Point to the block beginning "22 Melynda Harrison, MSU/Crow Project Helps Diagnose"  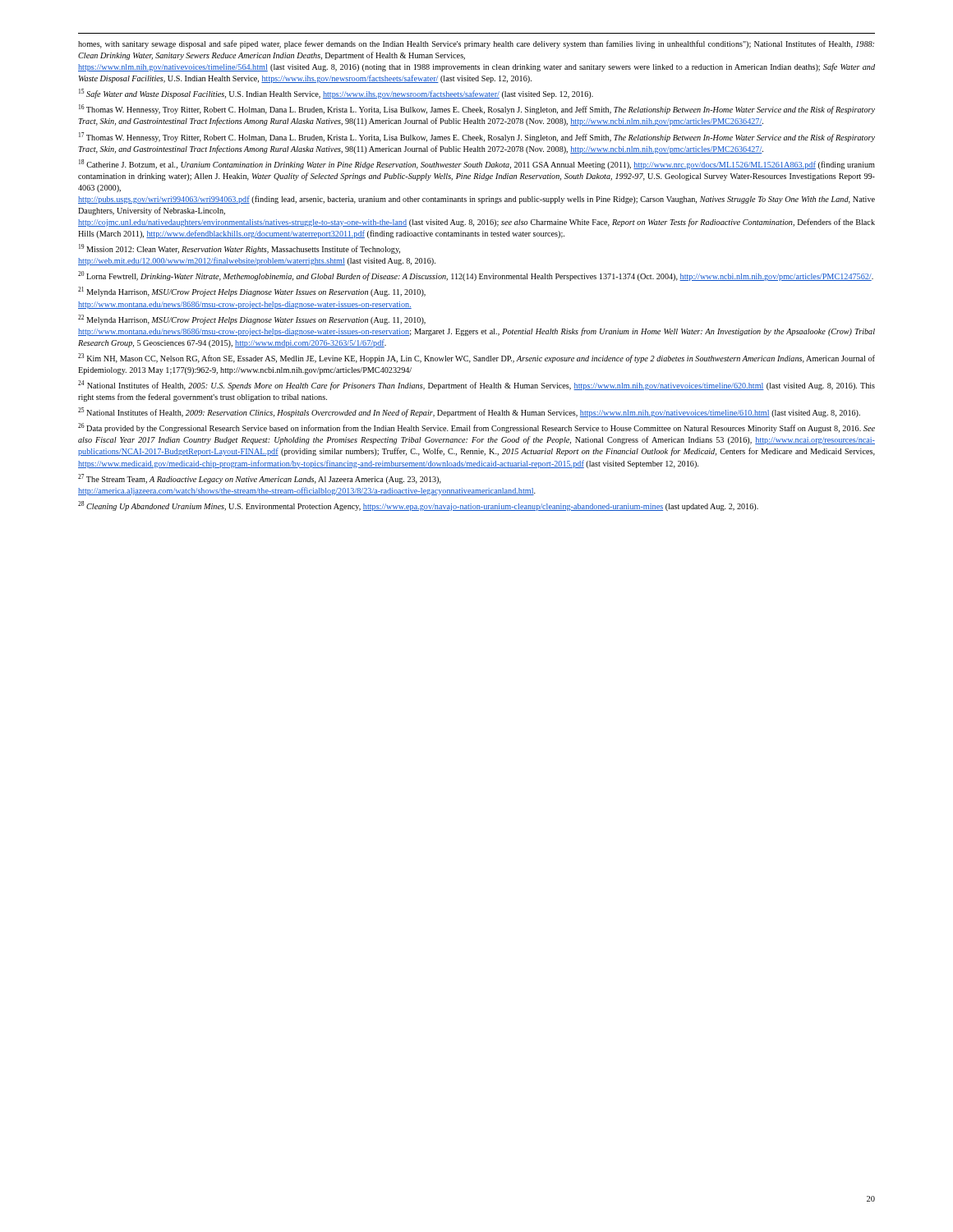(476, 332)
